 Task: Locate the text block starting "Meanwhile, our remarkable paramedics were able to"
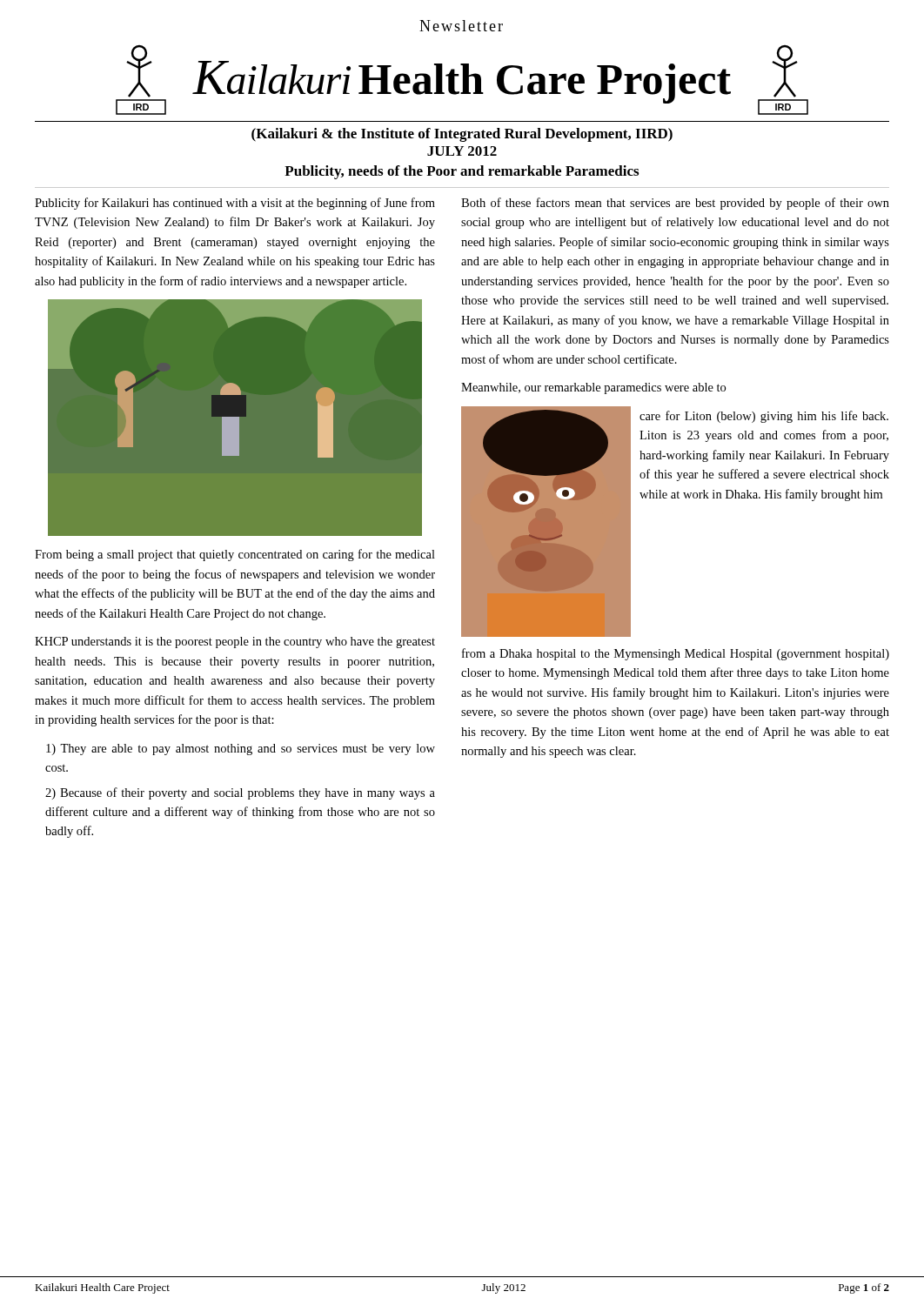tap(675, 388)
